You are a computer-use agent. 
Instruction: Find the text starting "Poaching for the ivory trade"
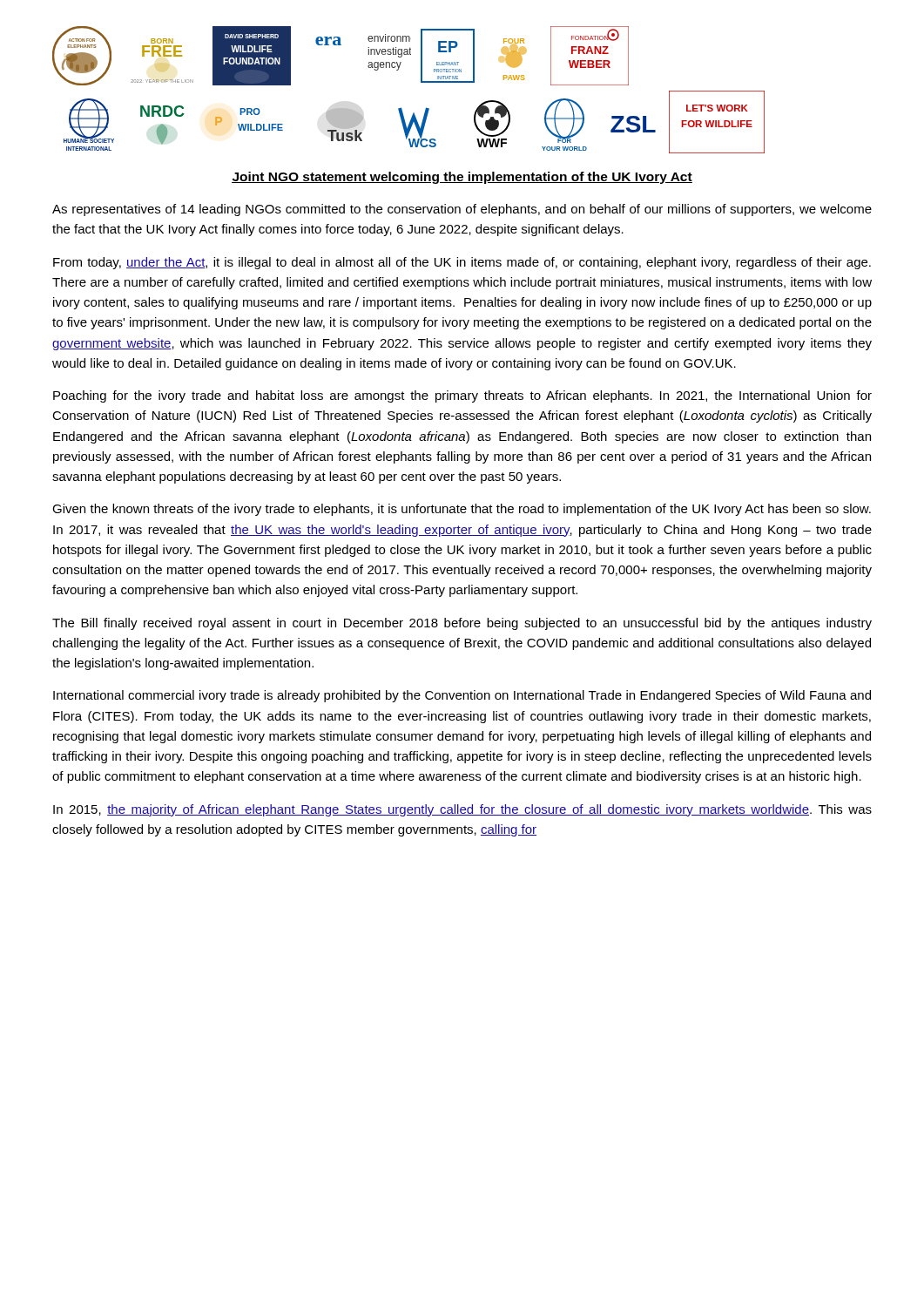pos(462,436)
